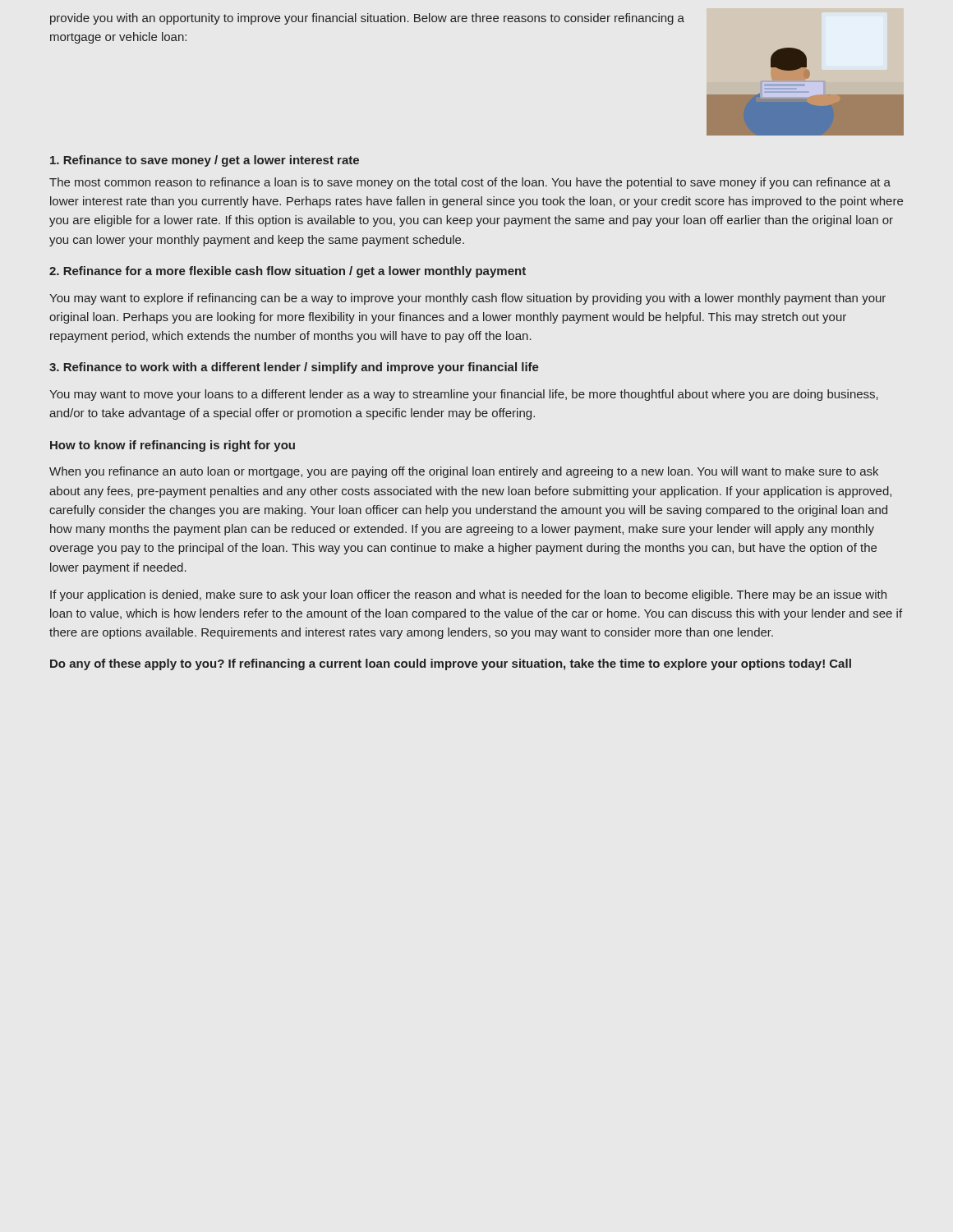Select the region starting "You may want to explore if"
Screen dimensions: 1232x953
pos(468,316)
